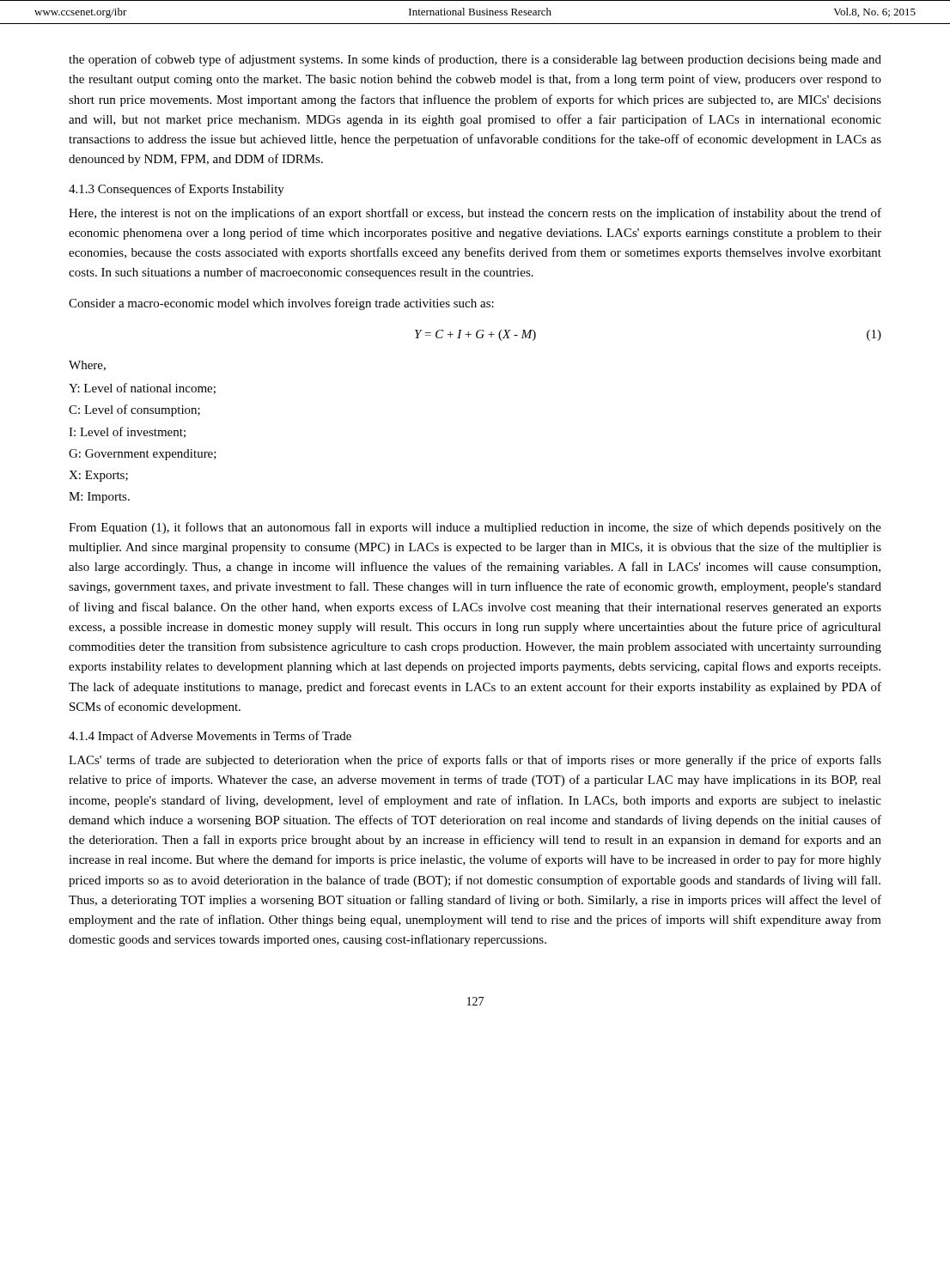Where does it say "M: Imports."?
Viewport: 950px width, 1288px height.
99,497
